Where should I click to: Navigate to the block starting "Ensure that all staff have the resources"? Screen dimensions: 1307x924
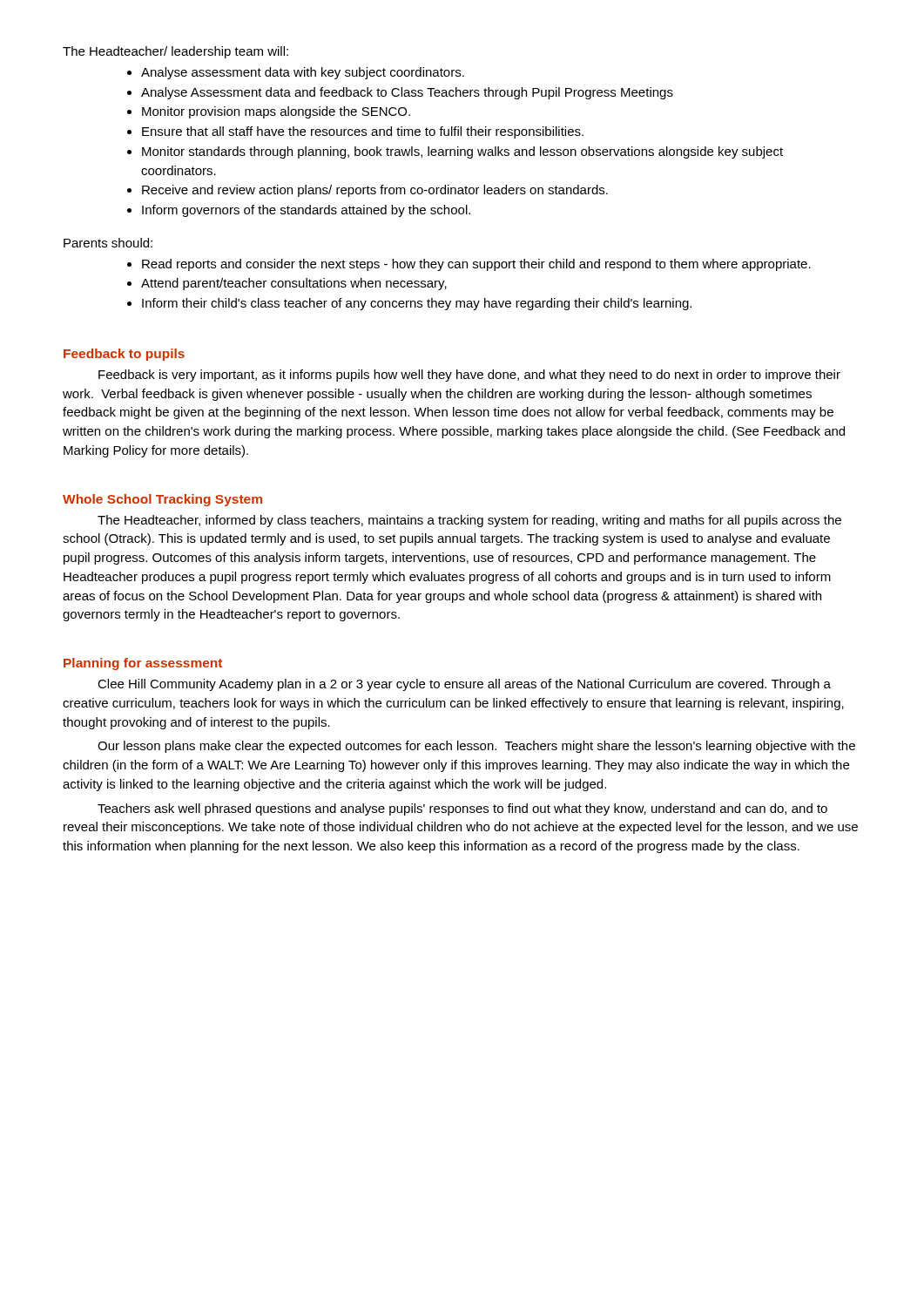pos(501,131)
